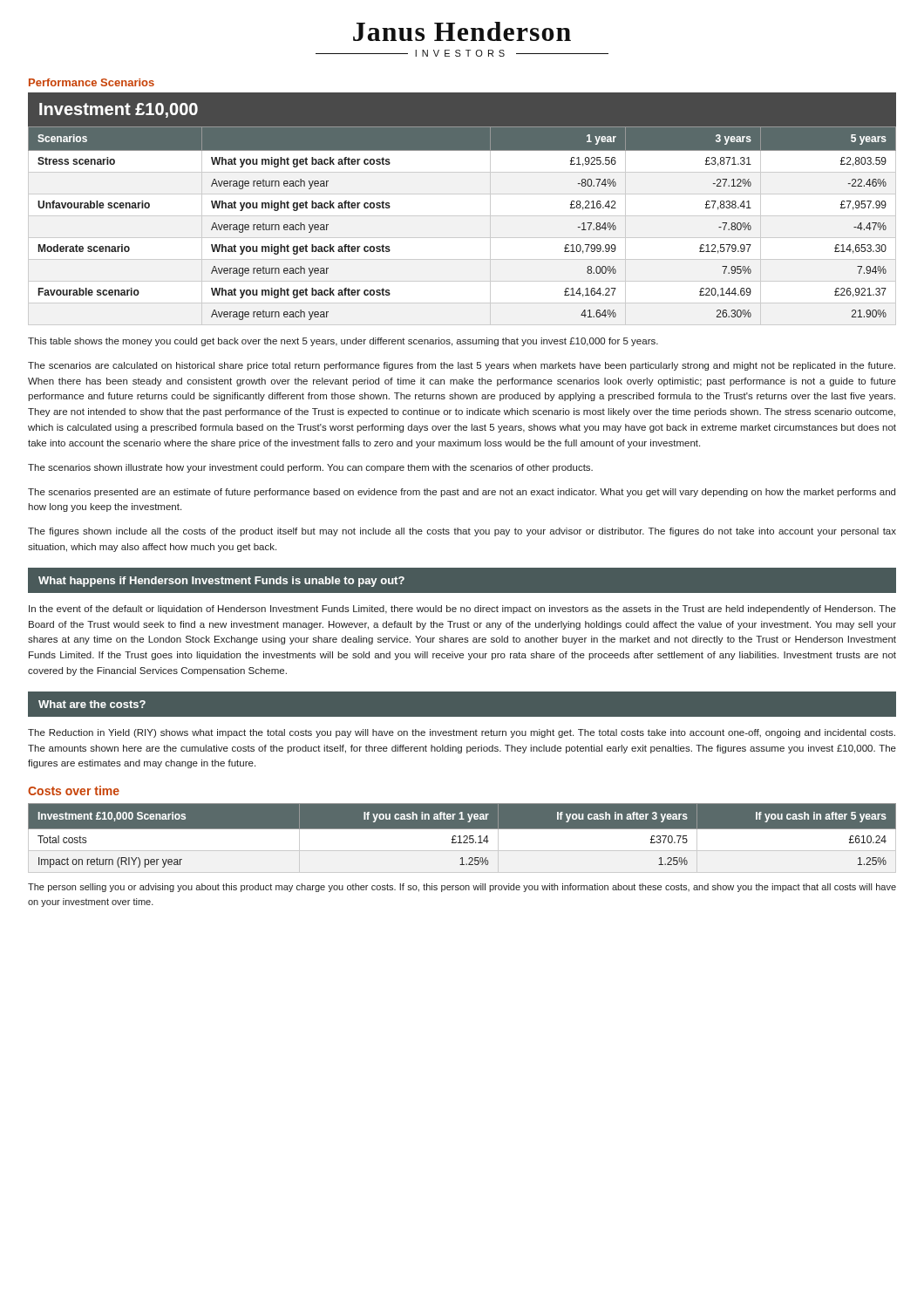This screenshot has height=1308, width=924.
Task: Locate the section header that opens with "What happens if Henderson"
Action: (x=222, y=580)
